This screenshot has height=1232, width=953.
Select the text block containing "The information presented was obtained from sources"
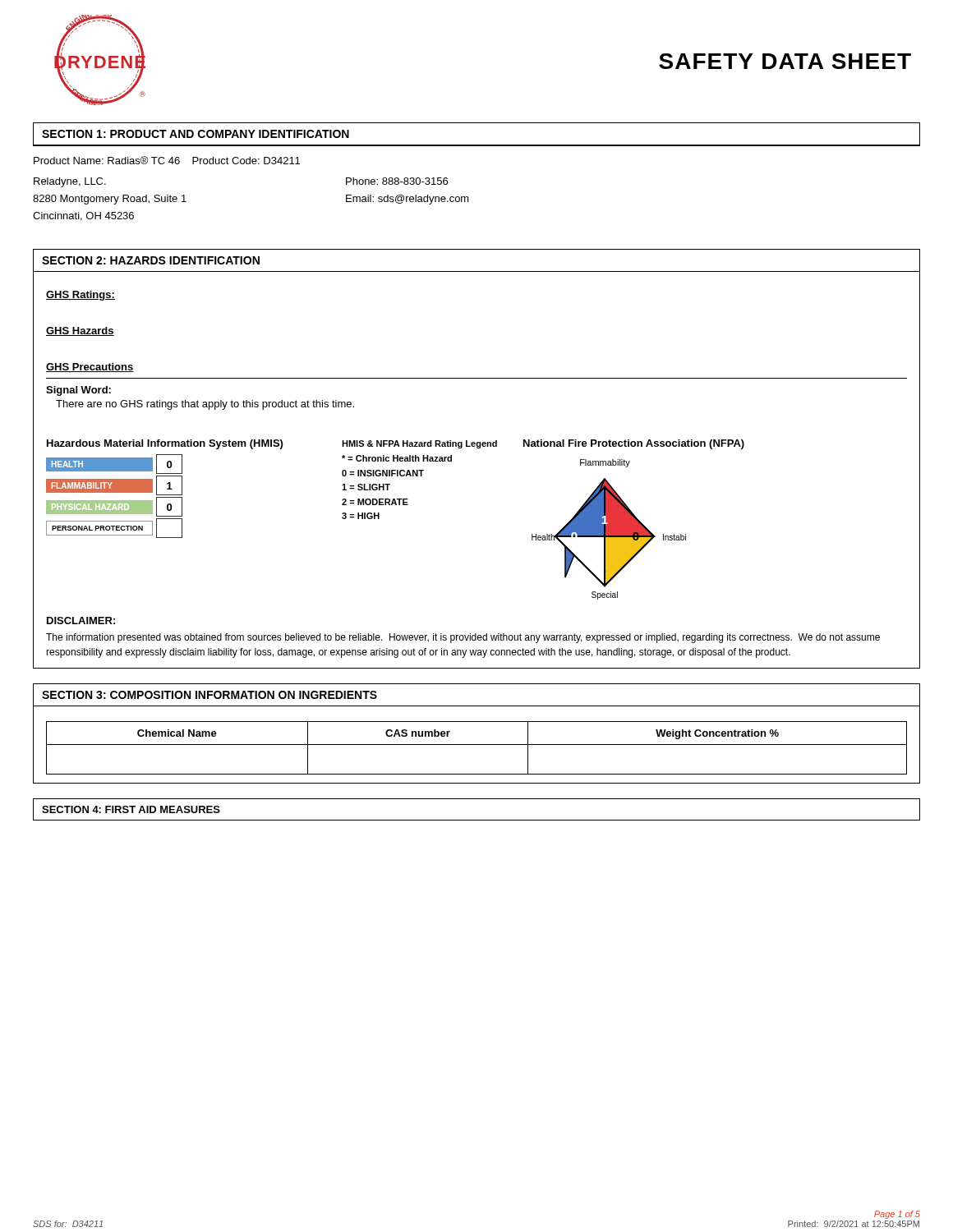pos(463,645)
